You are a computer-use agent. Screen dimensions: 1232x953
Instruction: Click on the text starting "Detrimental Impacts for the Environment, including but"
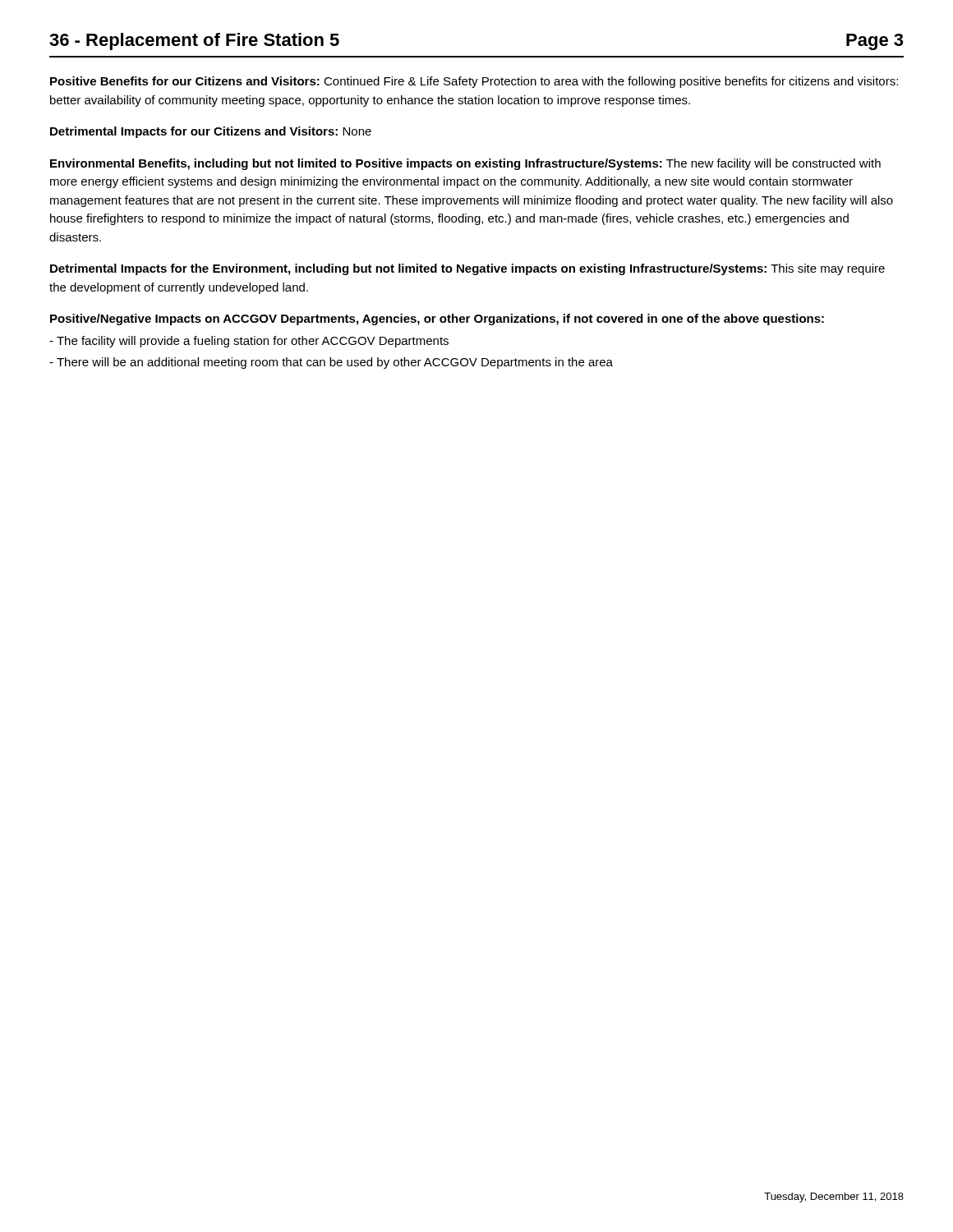(476, 278)
